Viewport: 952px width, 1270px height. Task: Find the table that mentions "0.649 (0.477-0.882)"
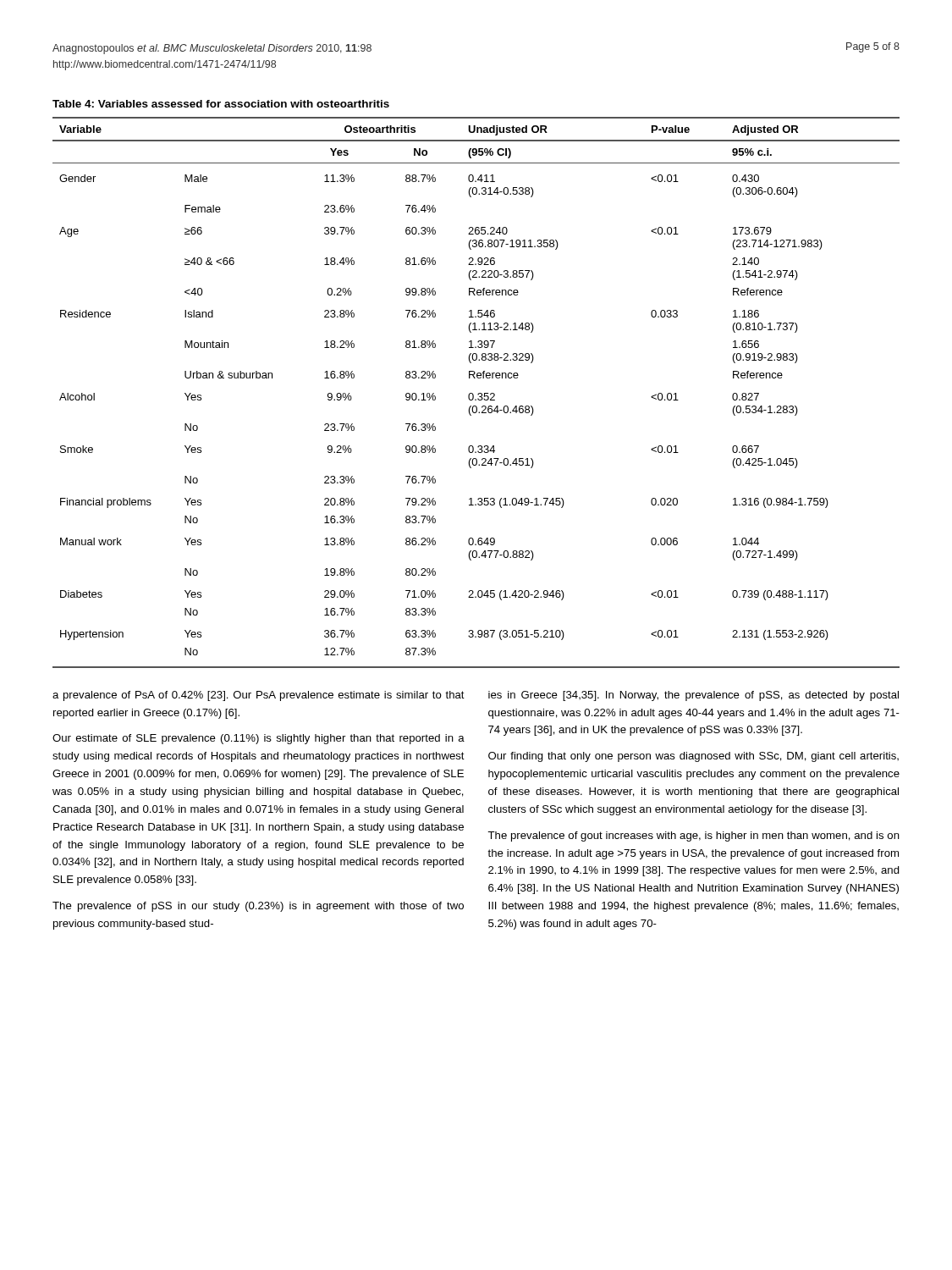pos(476,392)
